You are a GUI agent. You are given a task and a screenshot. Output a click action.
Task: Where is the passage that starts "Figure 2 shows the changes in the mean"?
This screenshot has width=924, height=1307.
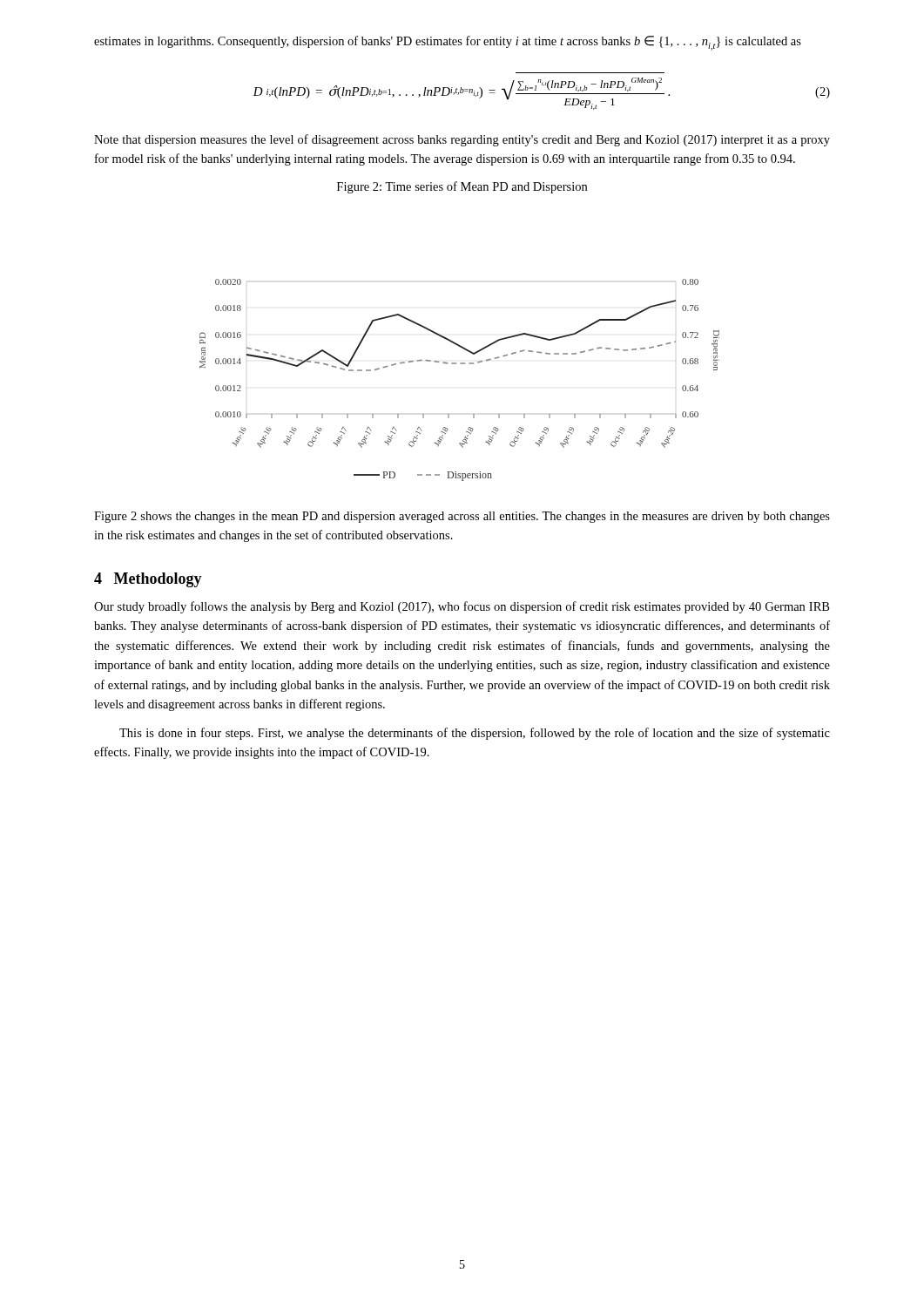[462, 525]
